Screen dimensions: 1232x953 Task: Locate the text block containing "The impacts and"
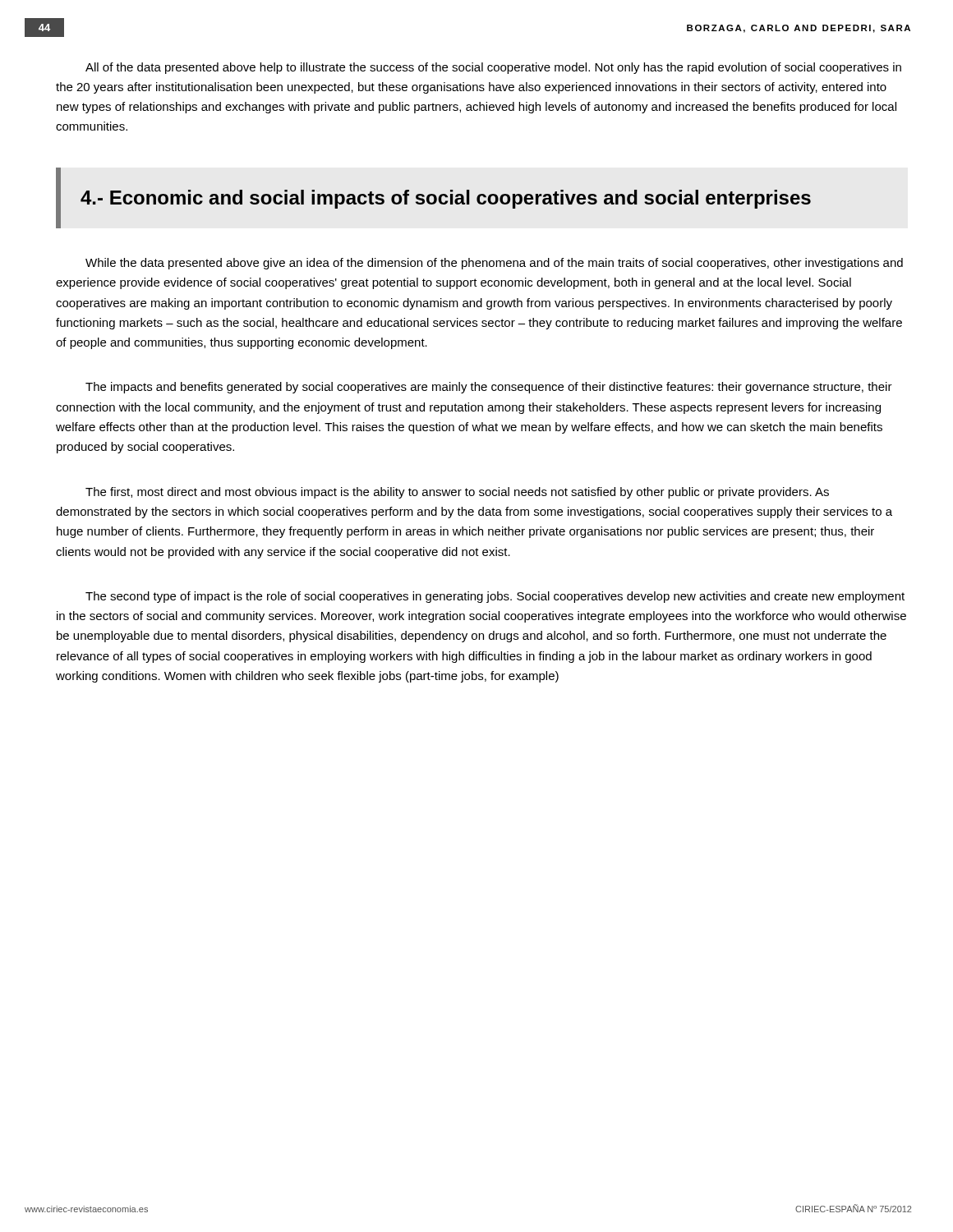tap(482, 417)
